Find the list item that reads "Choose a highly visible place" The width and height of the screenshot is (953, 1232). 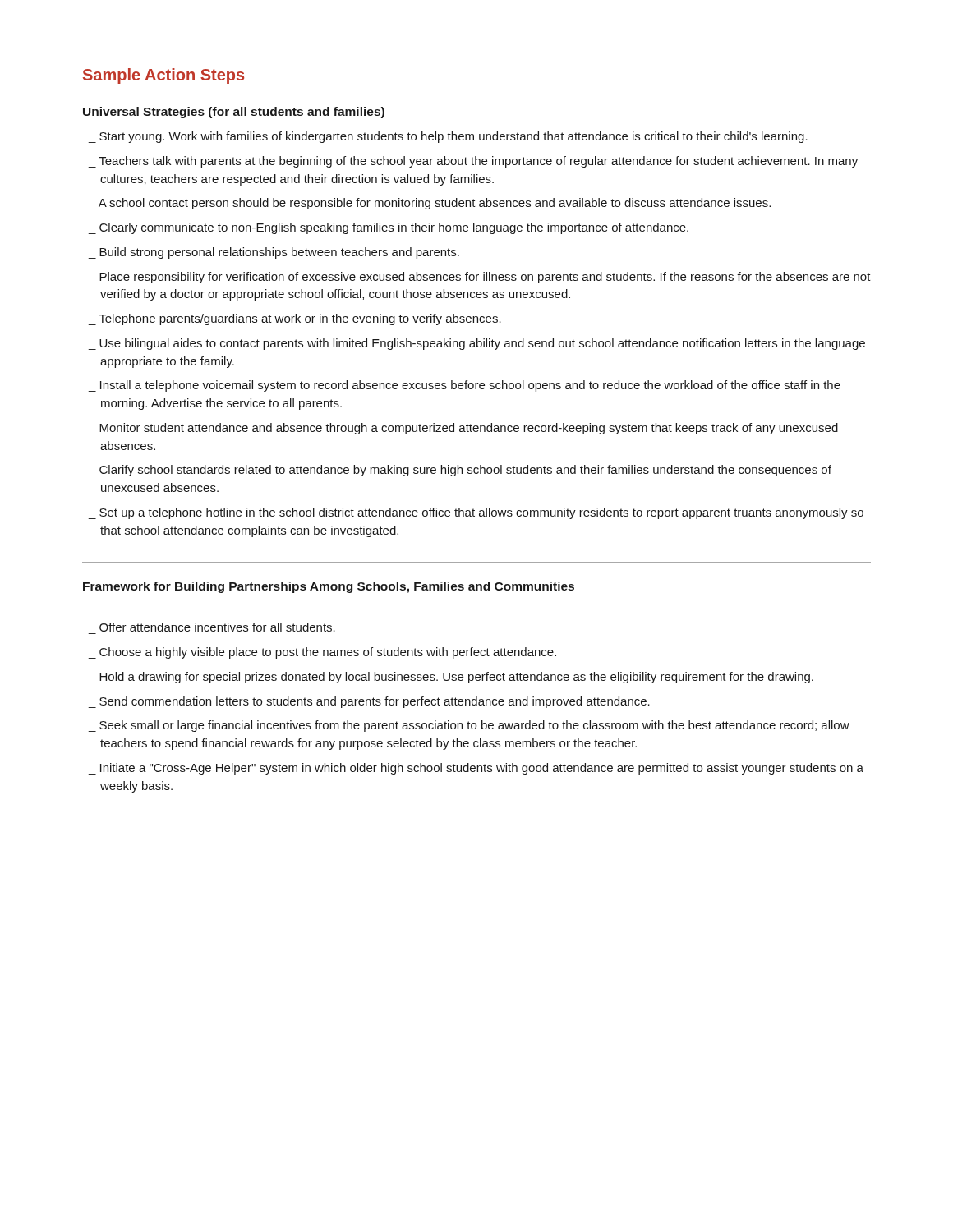[x=328, y=652]
